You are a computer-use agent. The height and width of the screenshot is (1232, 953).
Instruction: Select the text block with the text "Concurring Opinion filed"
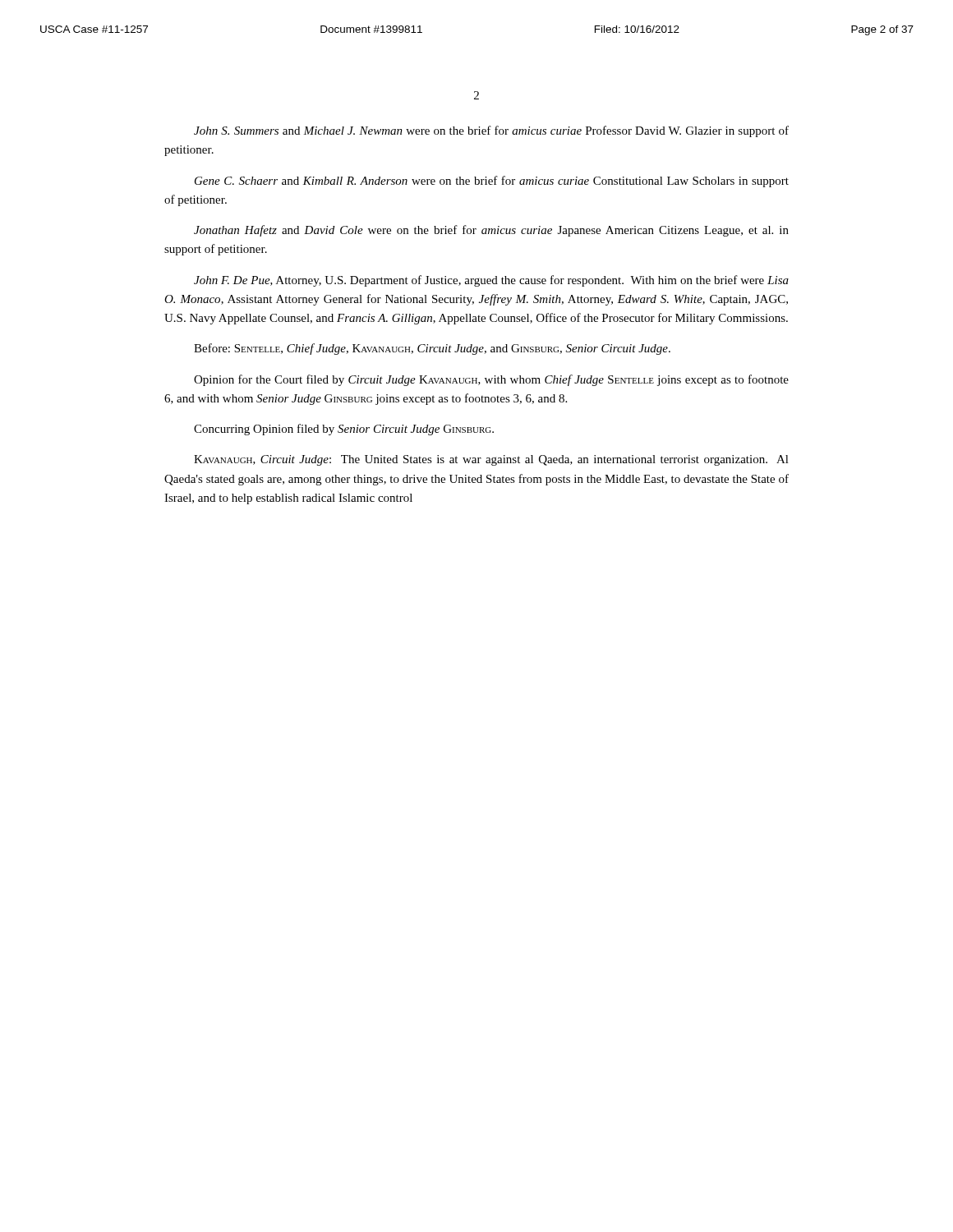[344, 429]
